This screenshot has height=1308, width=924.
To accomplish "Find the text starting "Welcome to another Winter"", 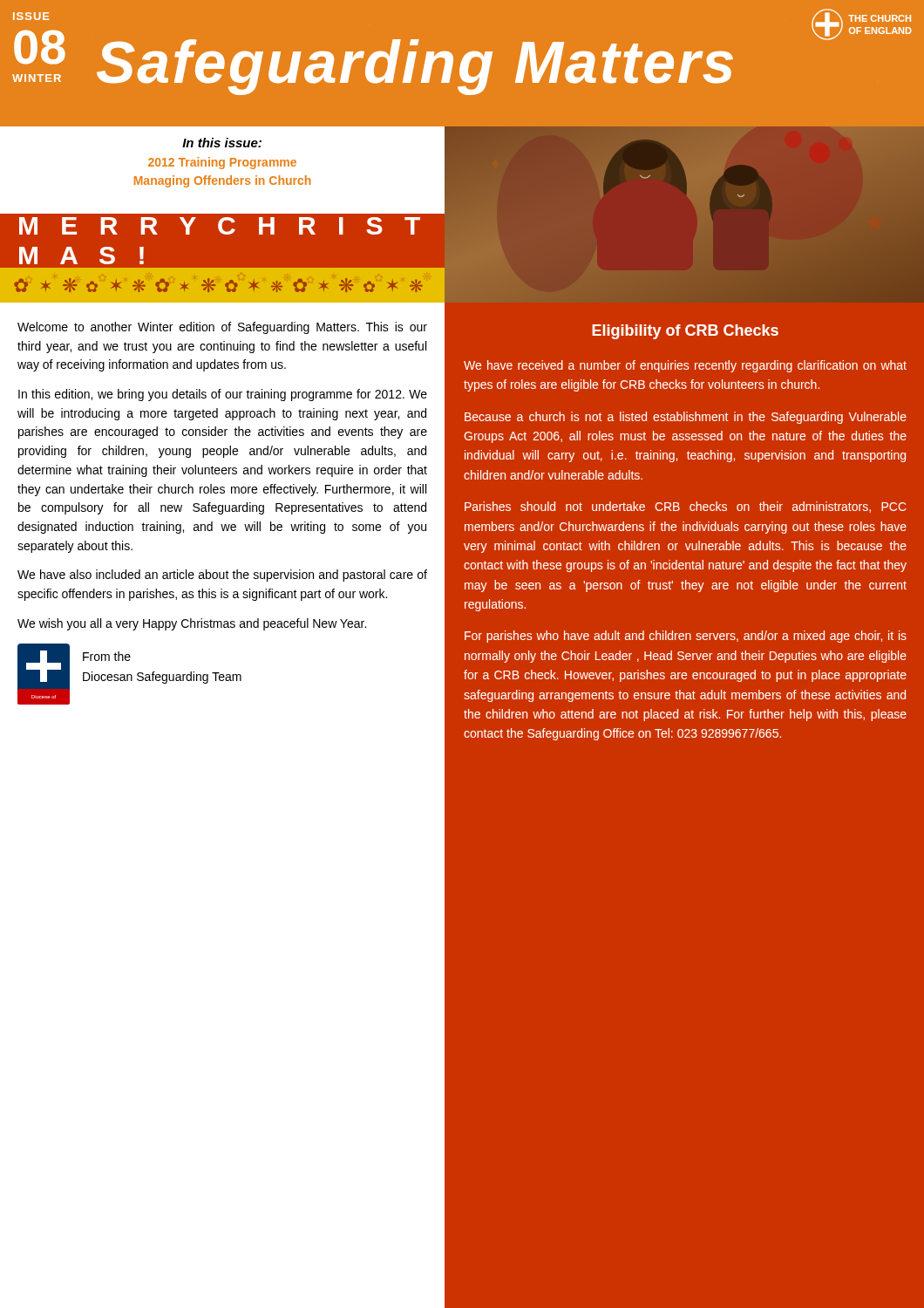I will tap(222, 512).
